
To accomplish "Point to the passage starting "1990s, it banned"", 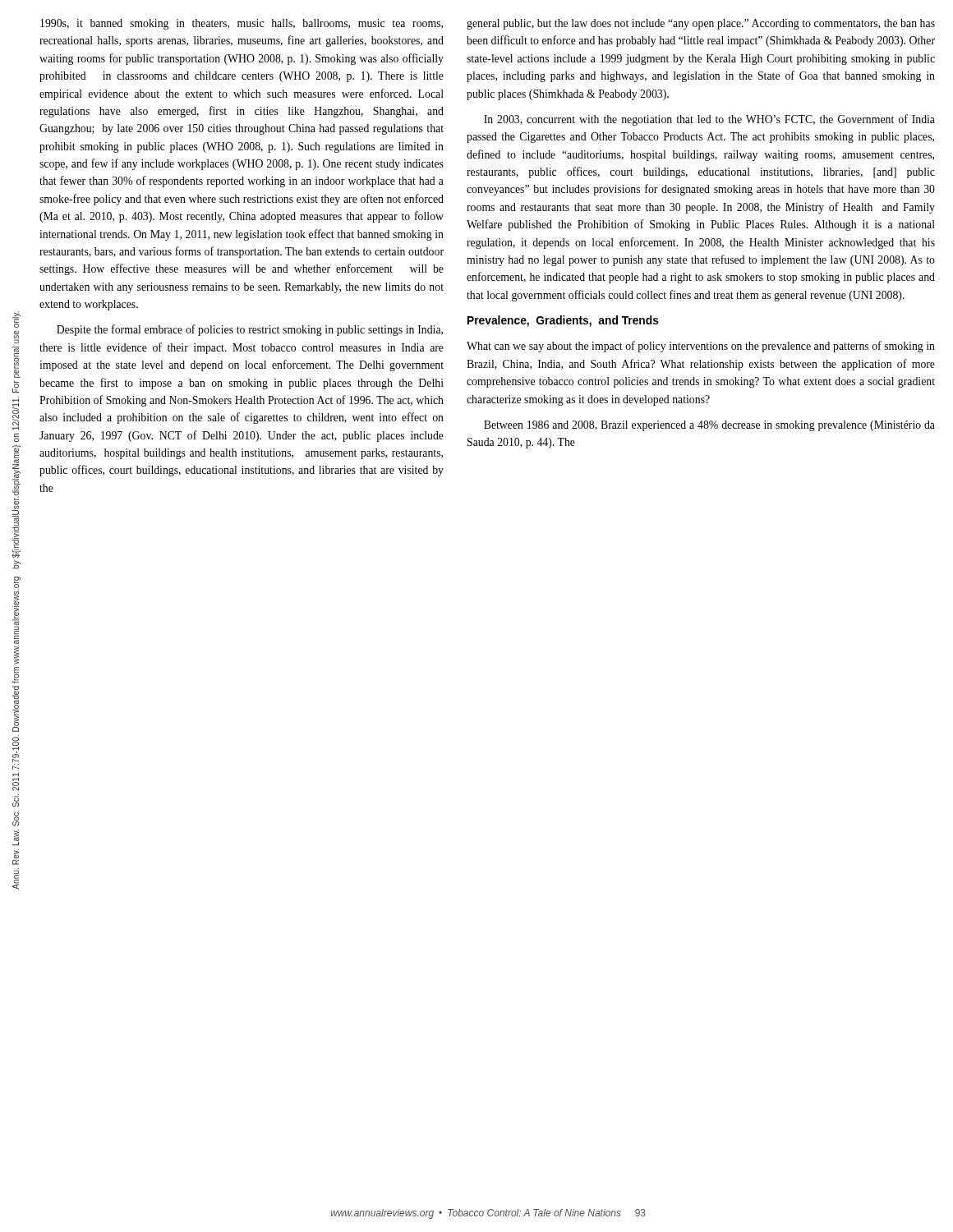I will click(242, 256).
